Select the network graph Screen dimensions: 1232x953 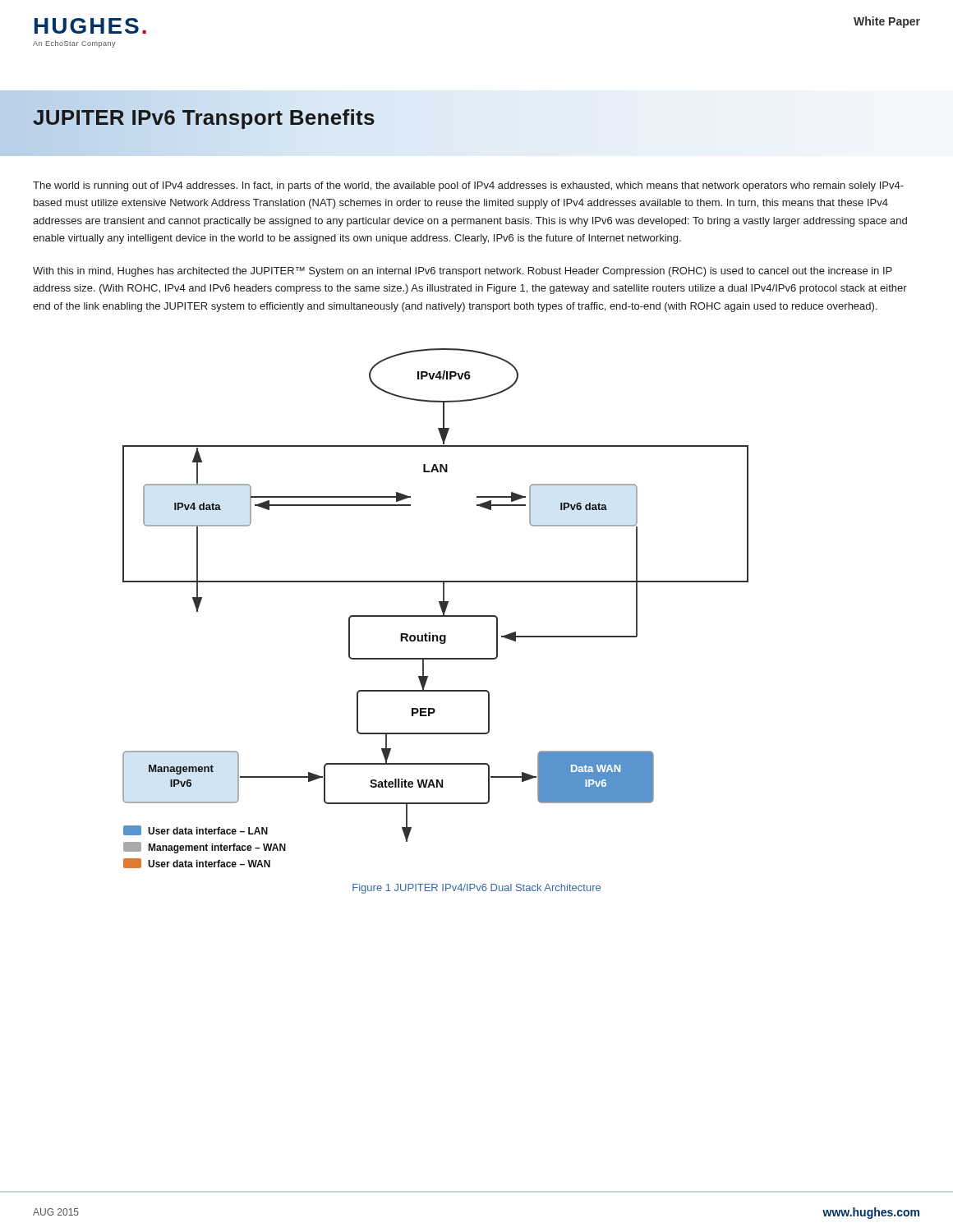pyautogui.click(x=476, y=605)
